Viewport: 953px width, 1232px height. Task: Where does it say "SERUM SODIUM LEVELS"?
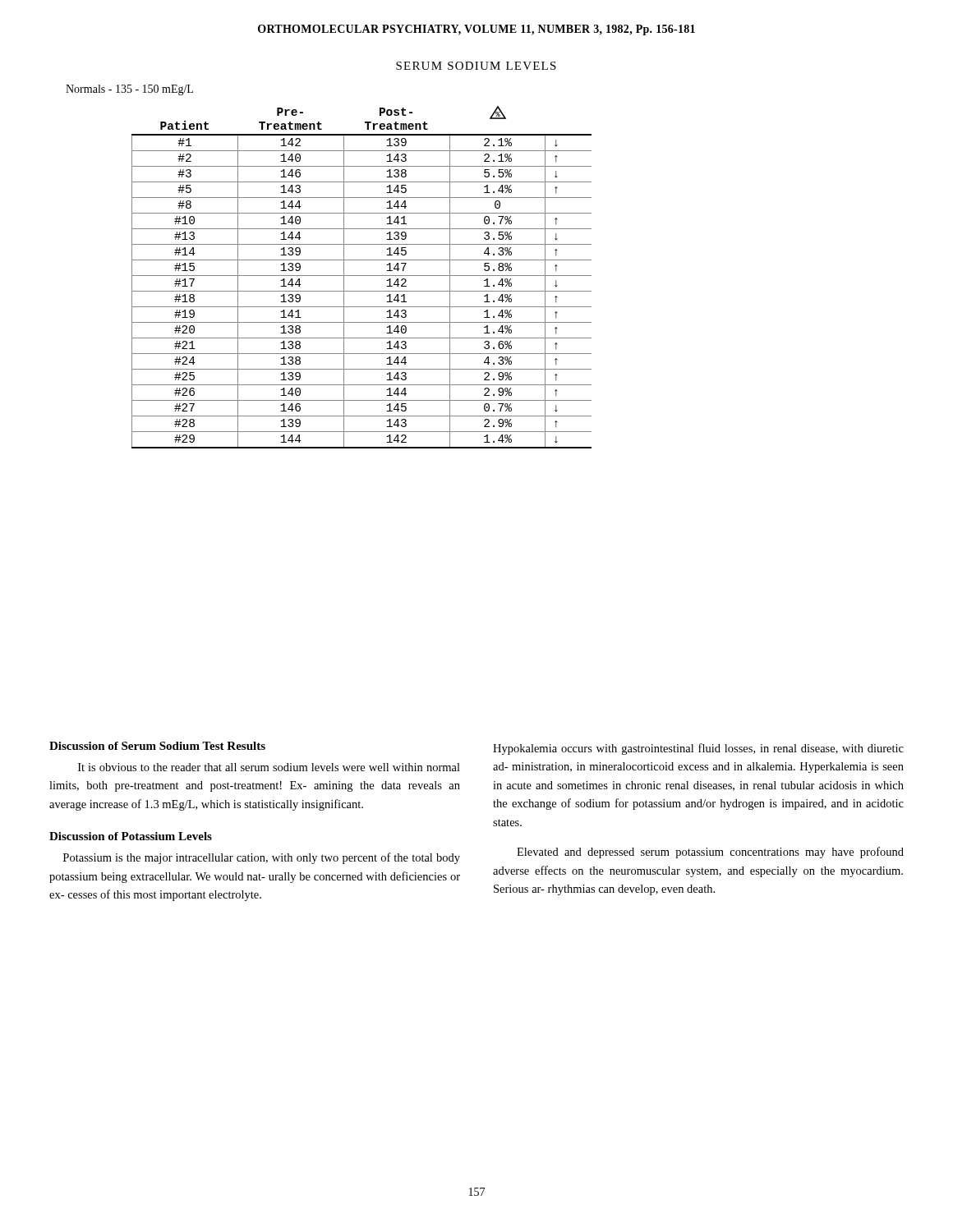476,66
